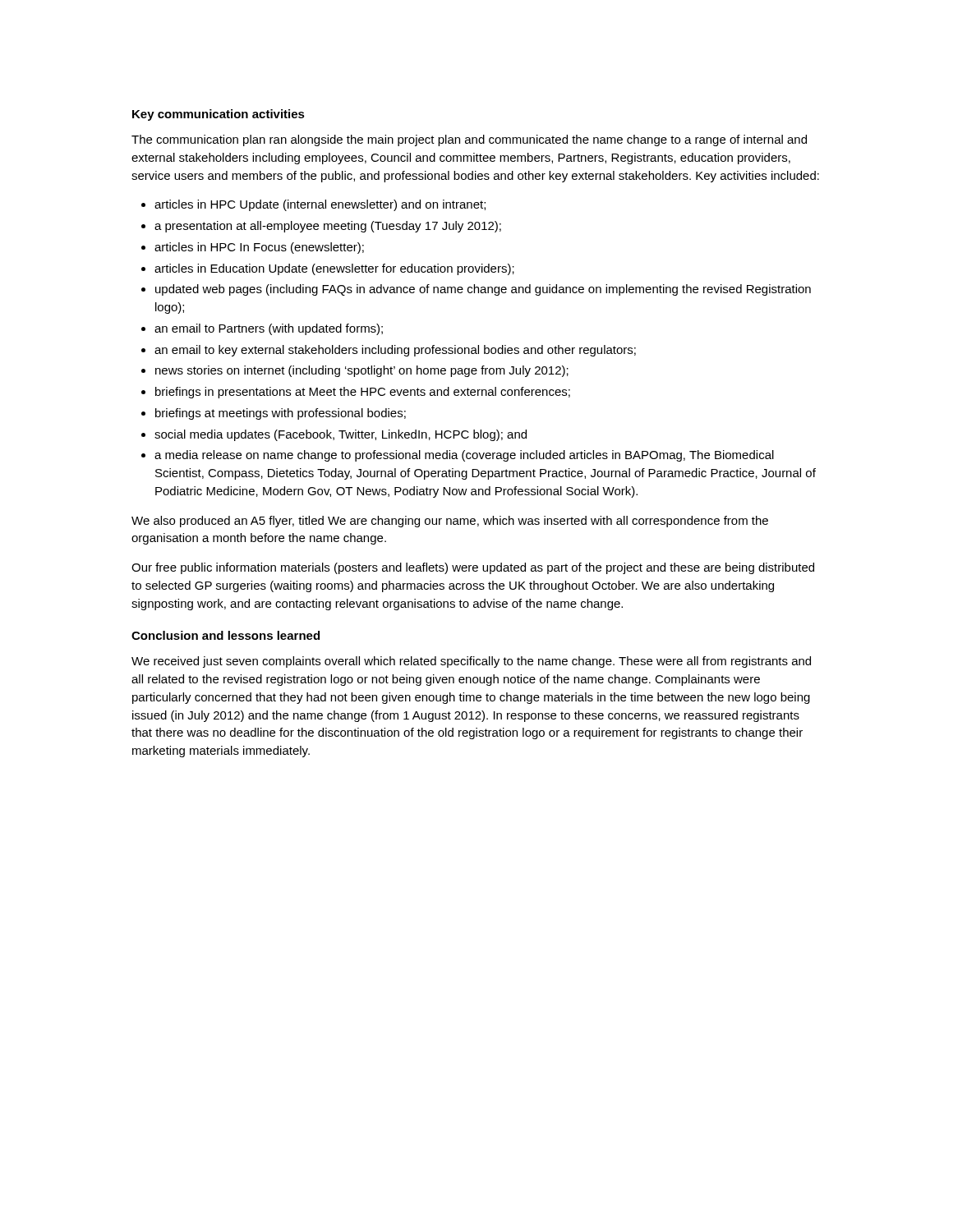Locate the list item that says "briefings at meetings"

point(281,413)
